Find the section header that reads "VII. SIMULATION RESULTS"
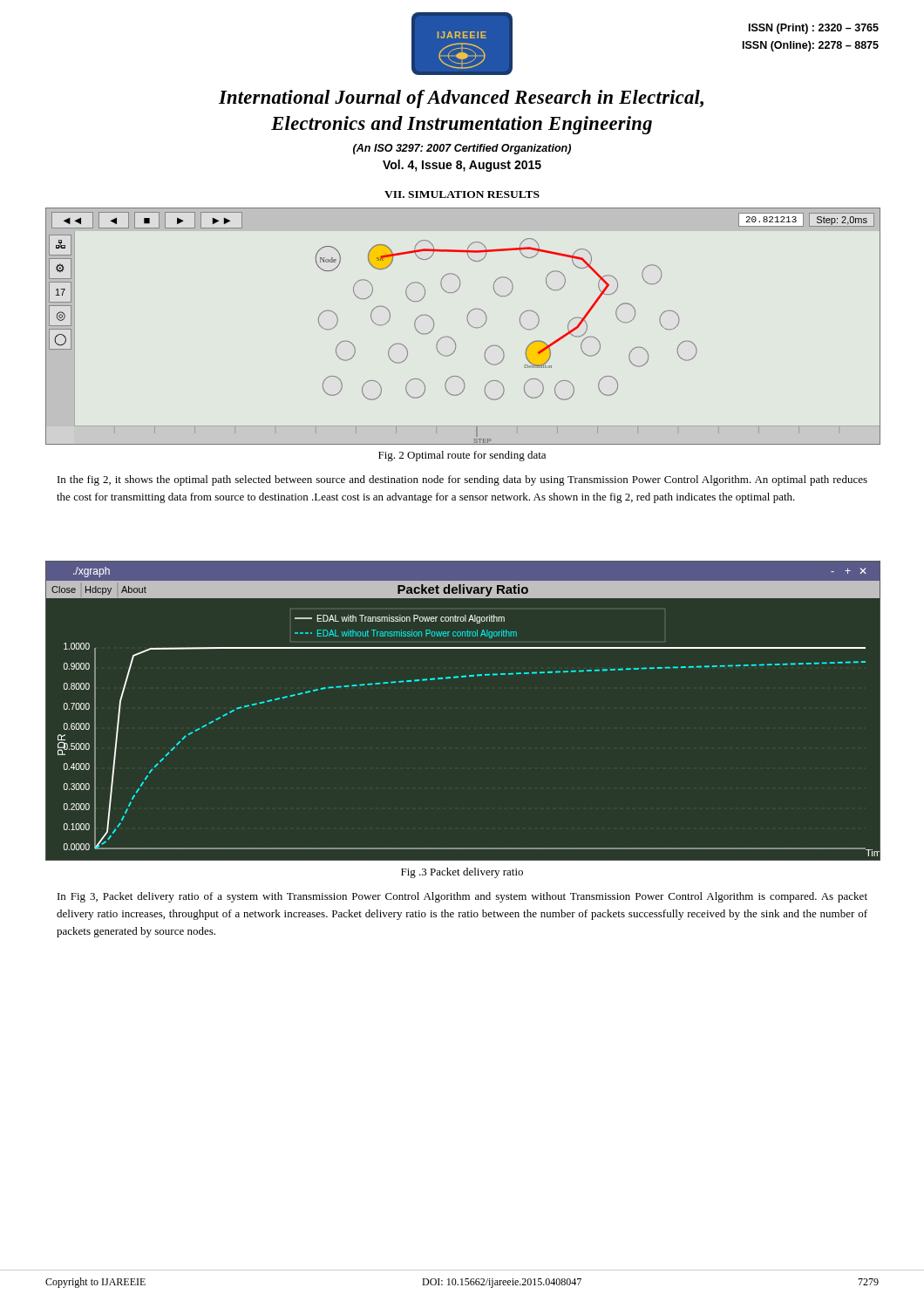The height and width of the screenshot is (1308, 924). [462, 194]
